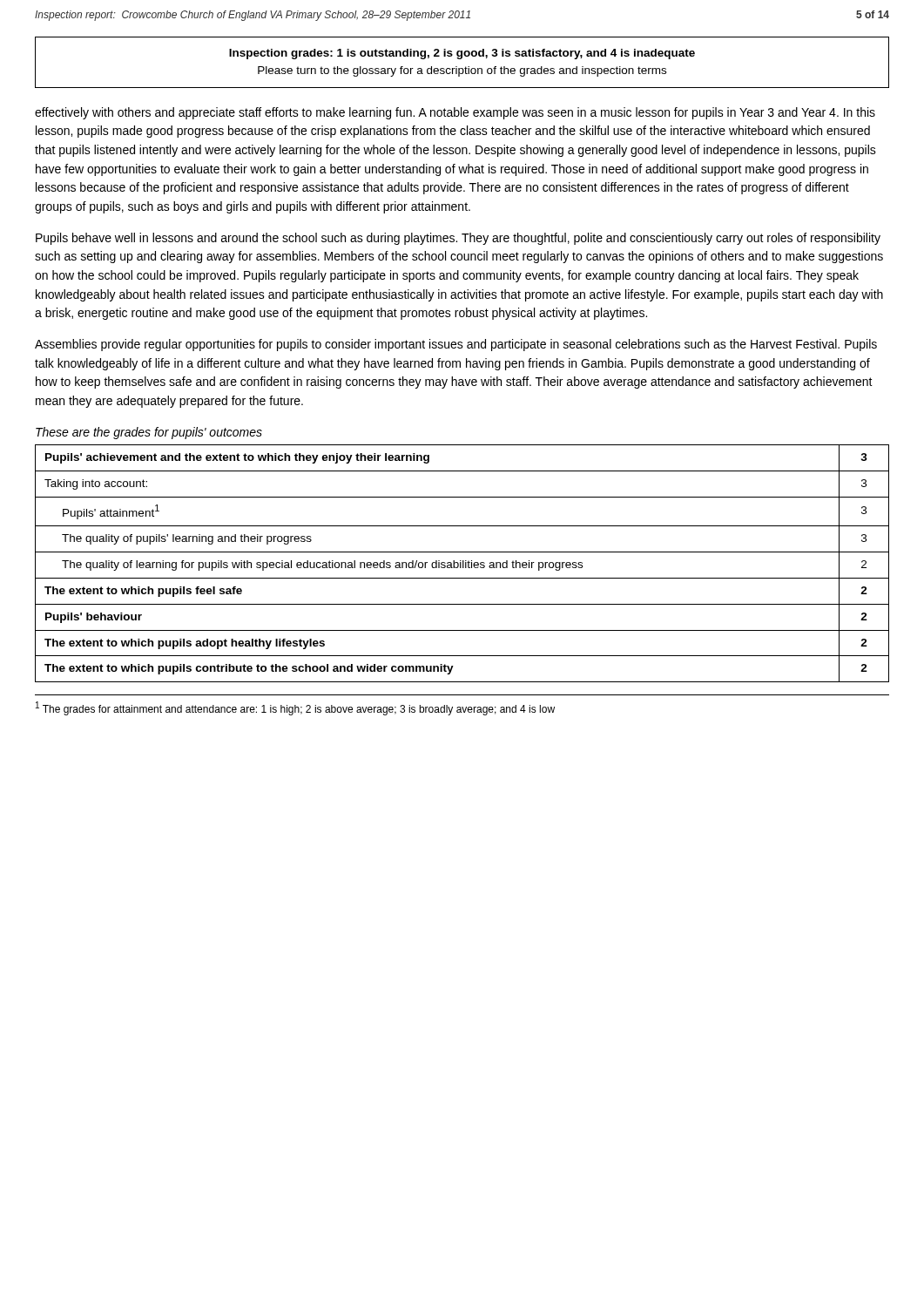Click on the text block that says "effectively with others and"
Screen dimensions: 1307x924
pyautogui.click(x=462, y=257)
